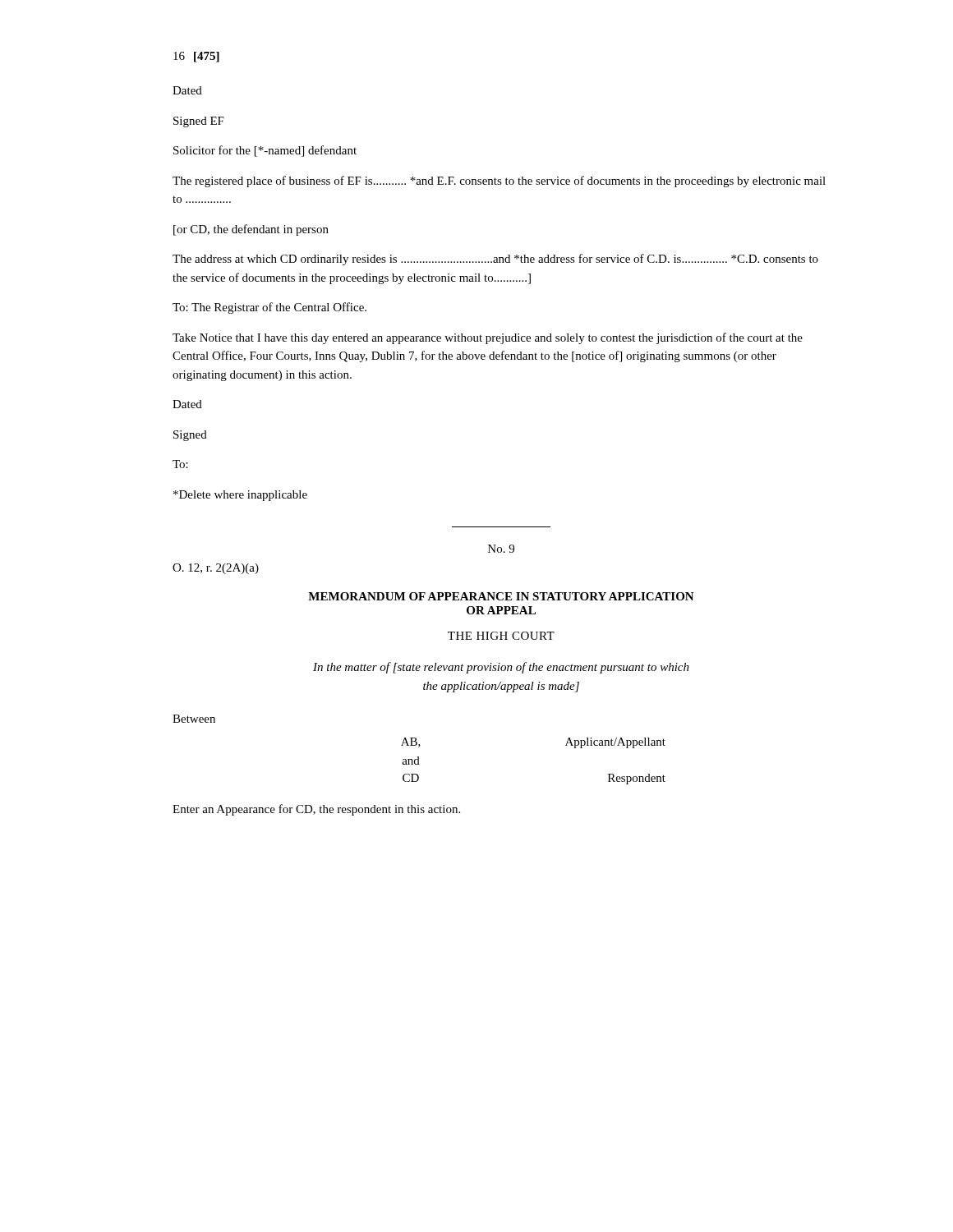Point to the text block starting "Signed EF"
This screenshot has height=1232, width=953.
coord(198,120)
